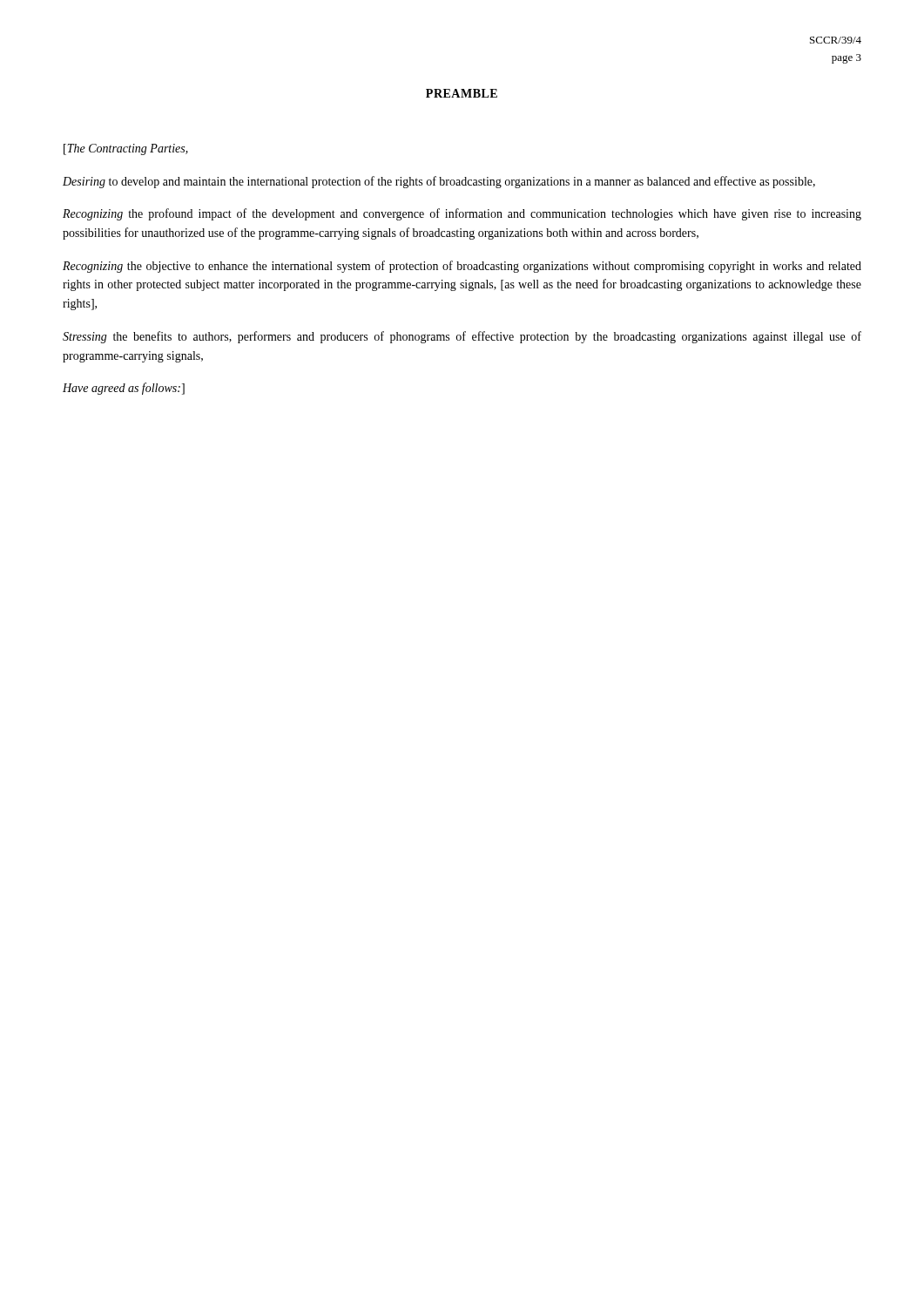Select the text block that reads "Recognizing the profound impact"
Screen dimensions: 1307x924
[x=462, y=224]
